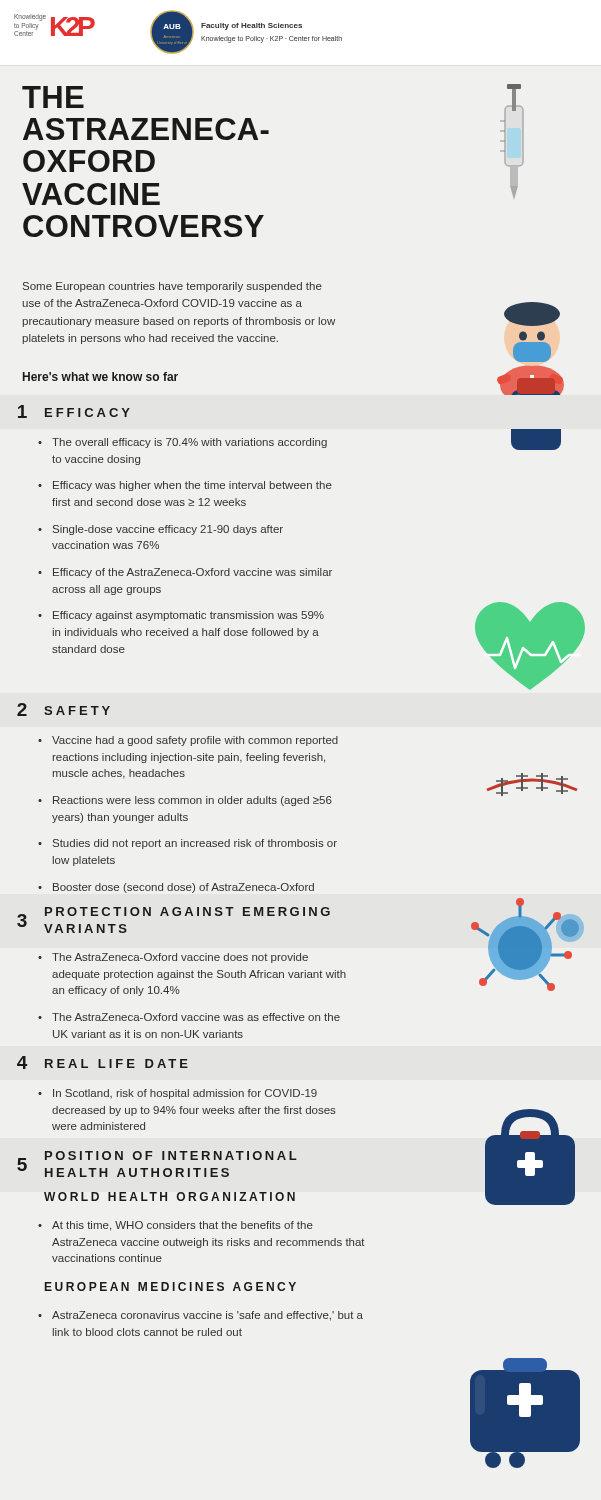Point to the text block starting "• At this time,"
Screen dimensions: 1500x601
[201, 1241]
